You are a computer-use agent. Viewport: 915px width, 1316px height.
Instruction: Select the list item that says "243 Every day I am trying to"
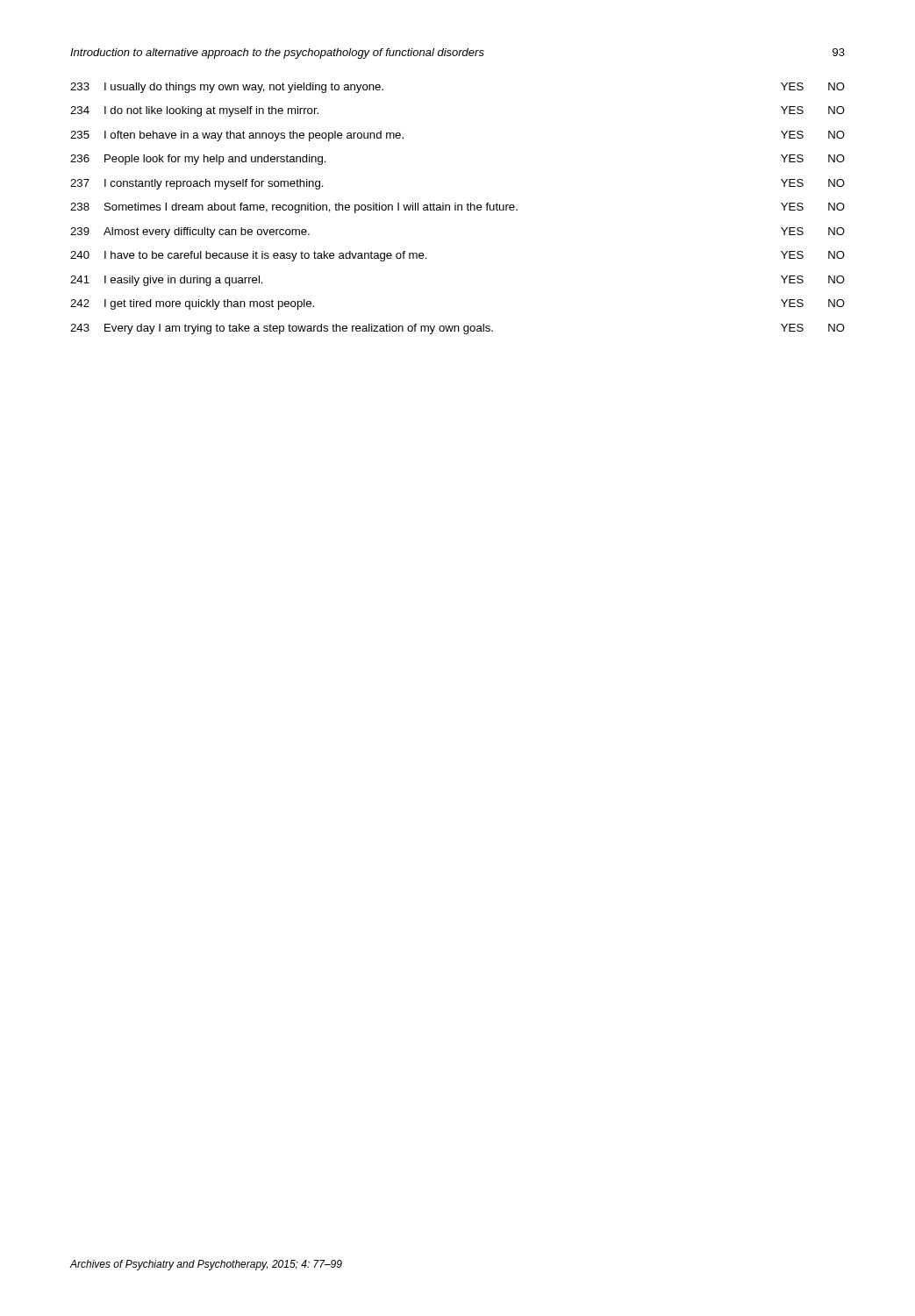tap(458, 328)
